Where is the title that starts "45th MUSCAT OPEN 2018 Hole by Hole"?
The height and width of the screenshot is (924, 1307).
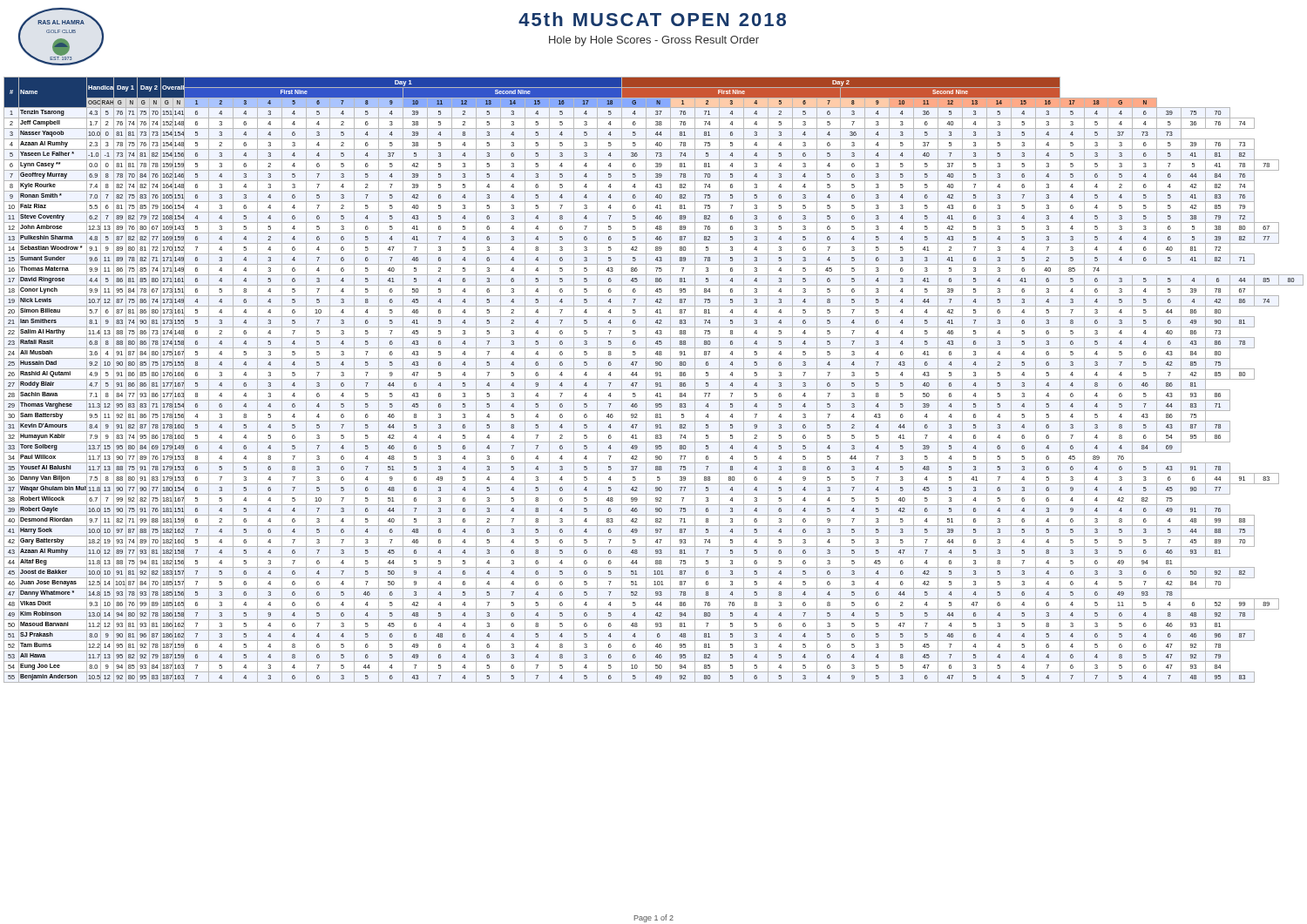pyautogui.click(x=654, y=27)
